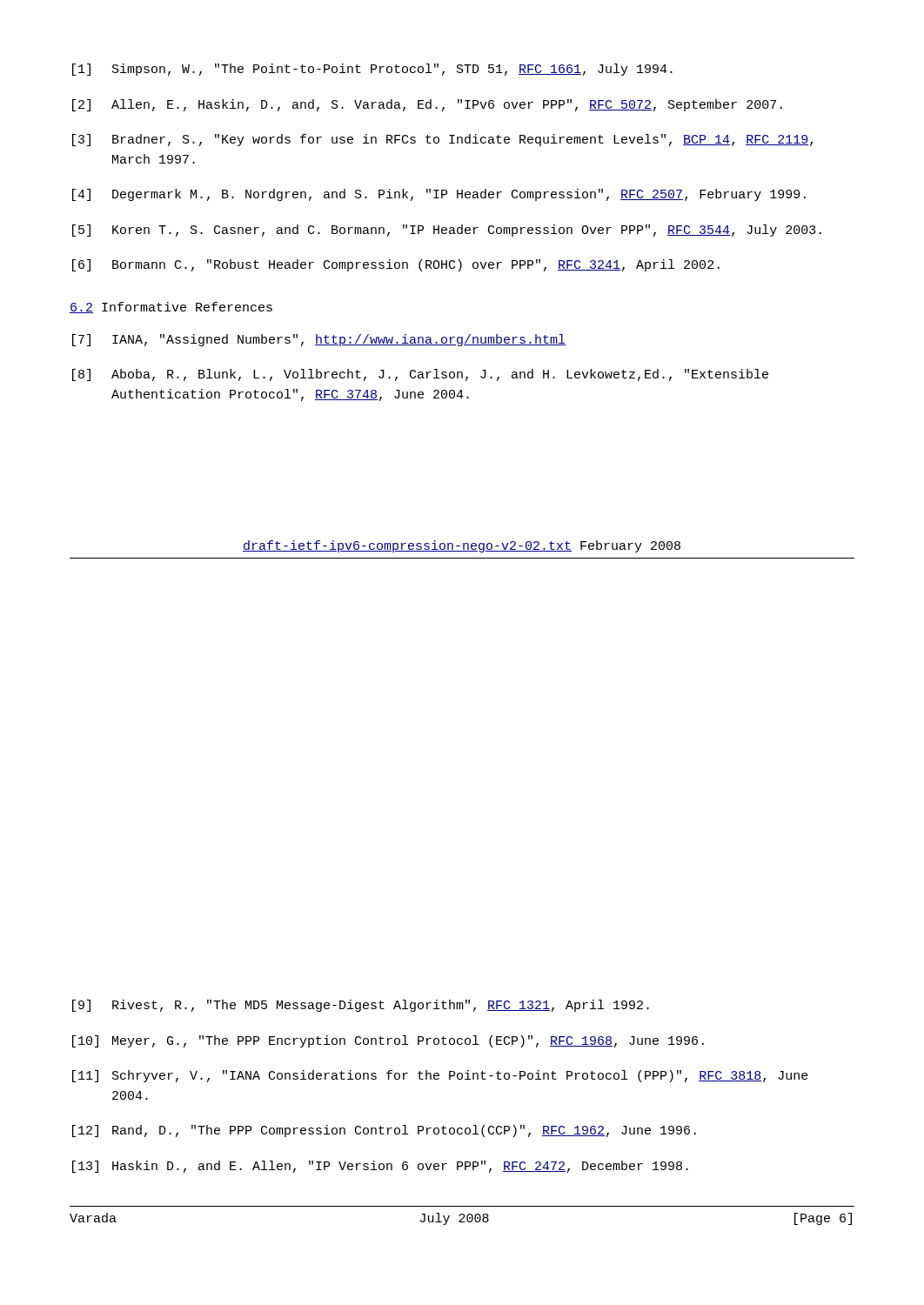Where is the passage that starts "[2] Allen, E.,"?
This screenshot has width=924, height=1305.
tap(462, 106)
